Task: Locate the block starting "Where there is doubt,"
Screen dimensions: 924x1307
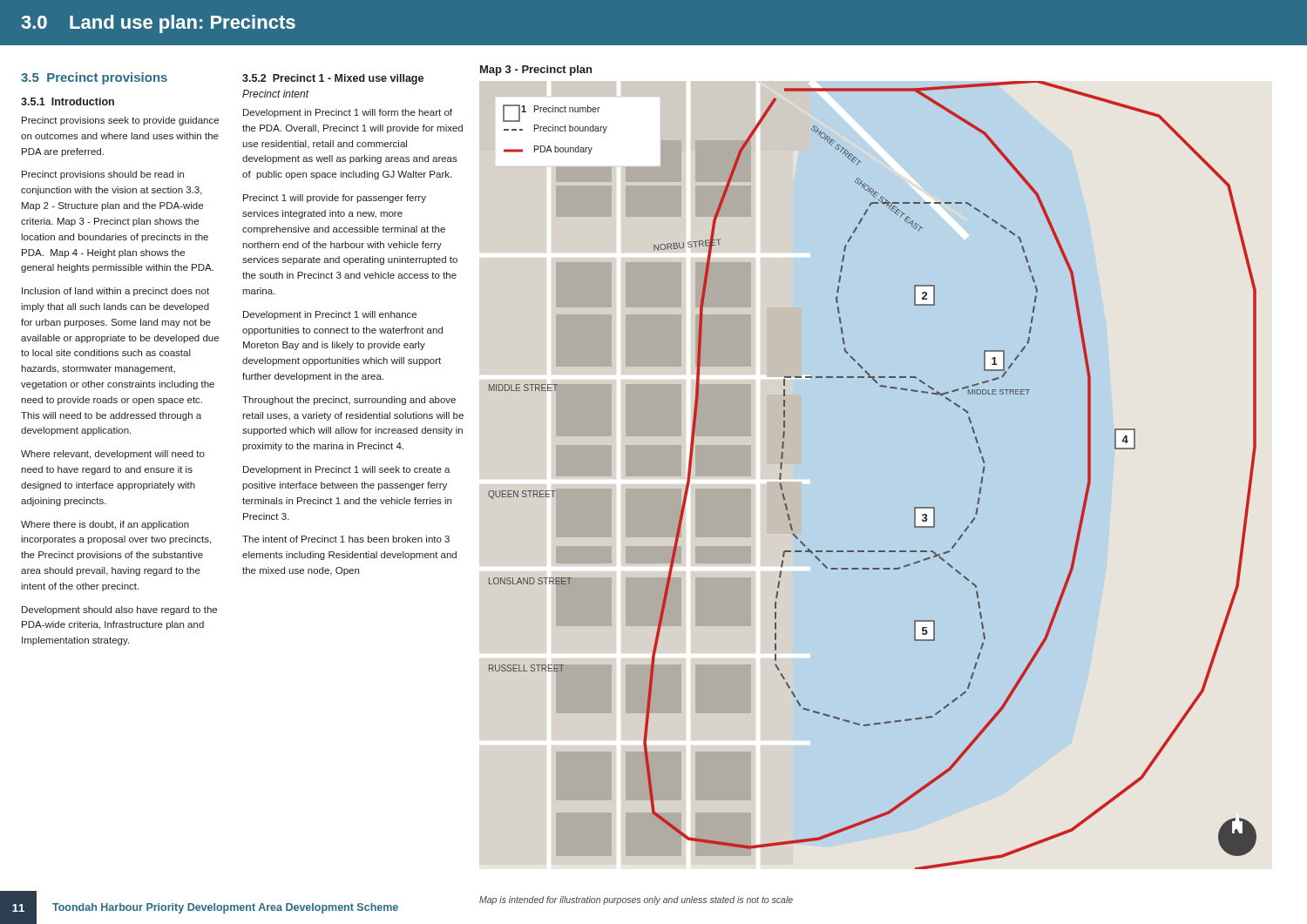Action: click(121, 556)
